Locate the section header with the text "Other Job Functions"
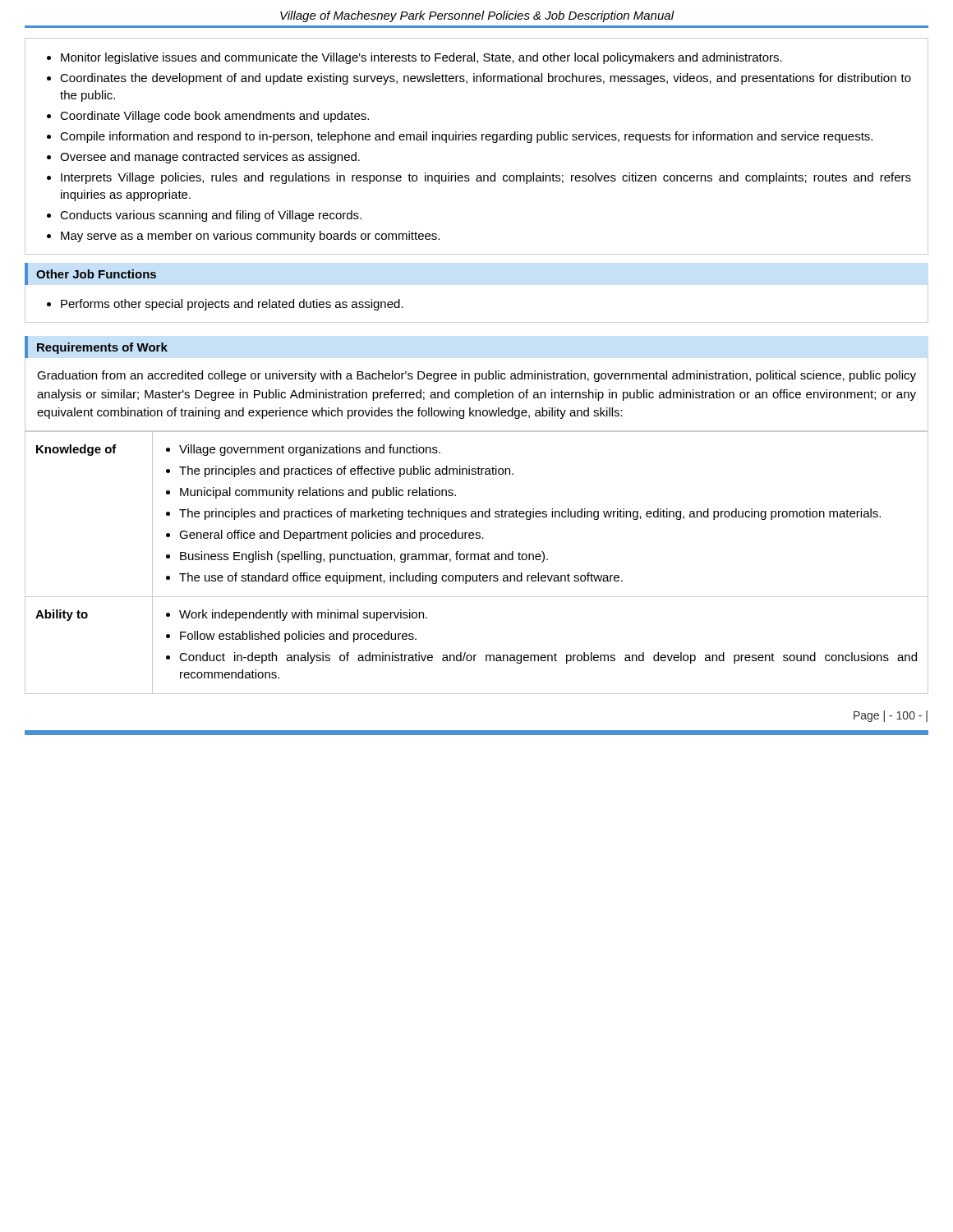Image resolution: width=953 pixels, height=1232 pixels. [x=96, y=274]
